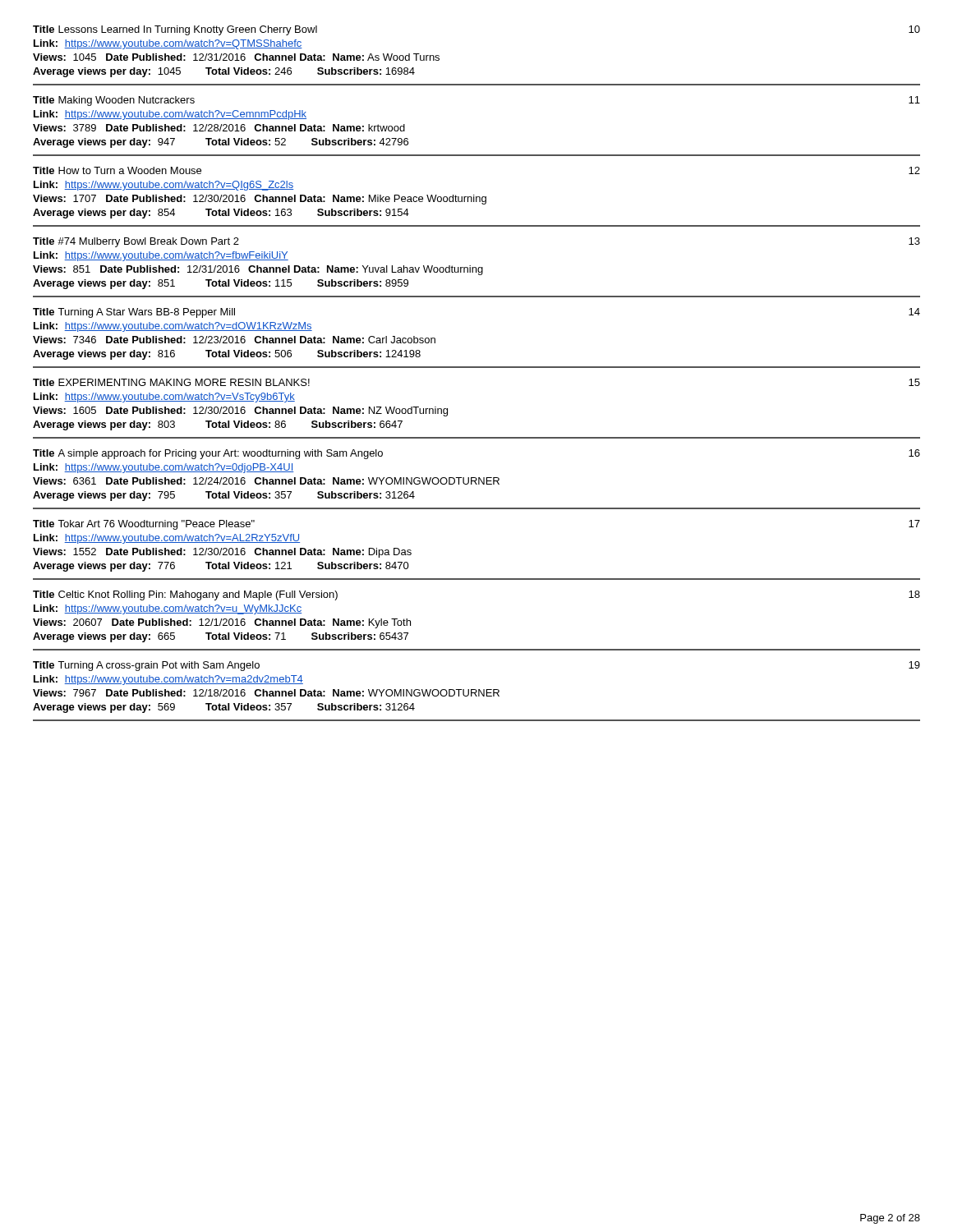Point to the block starting "14 Title Turning A Star Wars BB-8 Pepper"
Viewport: 953px width, 1232px height.
point(136,313)
